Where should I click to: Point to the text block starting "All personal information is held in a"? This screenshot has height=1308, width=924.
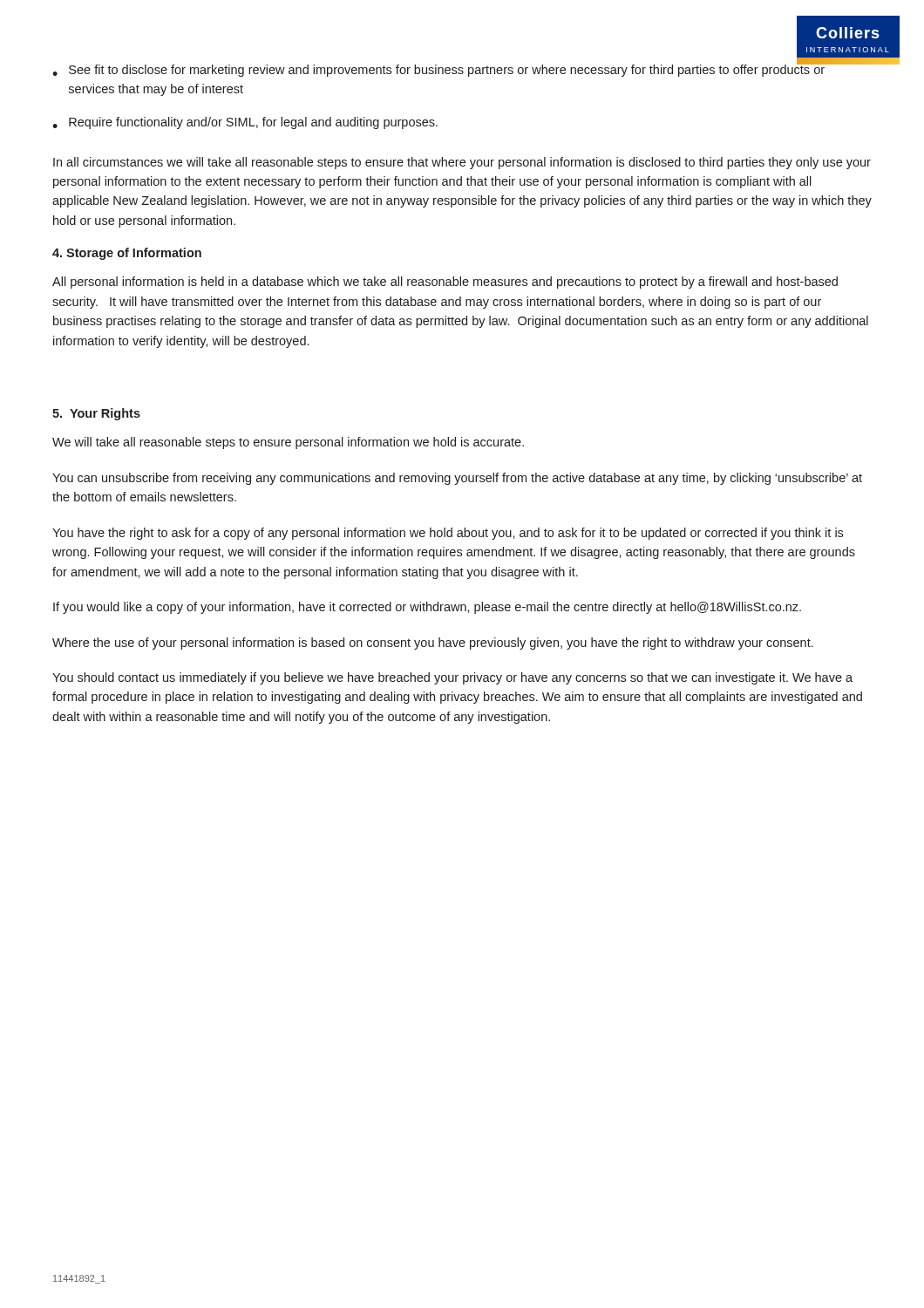point(461,311)
